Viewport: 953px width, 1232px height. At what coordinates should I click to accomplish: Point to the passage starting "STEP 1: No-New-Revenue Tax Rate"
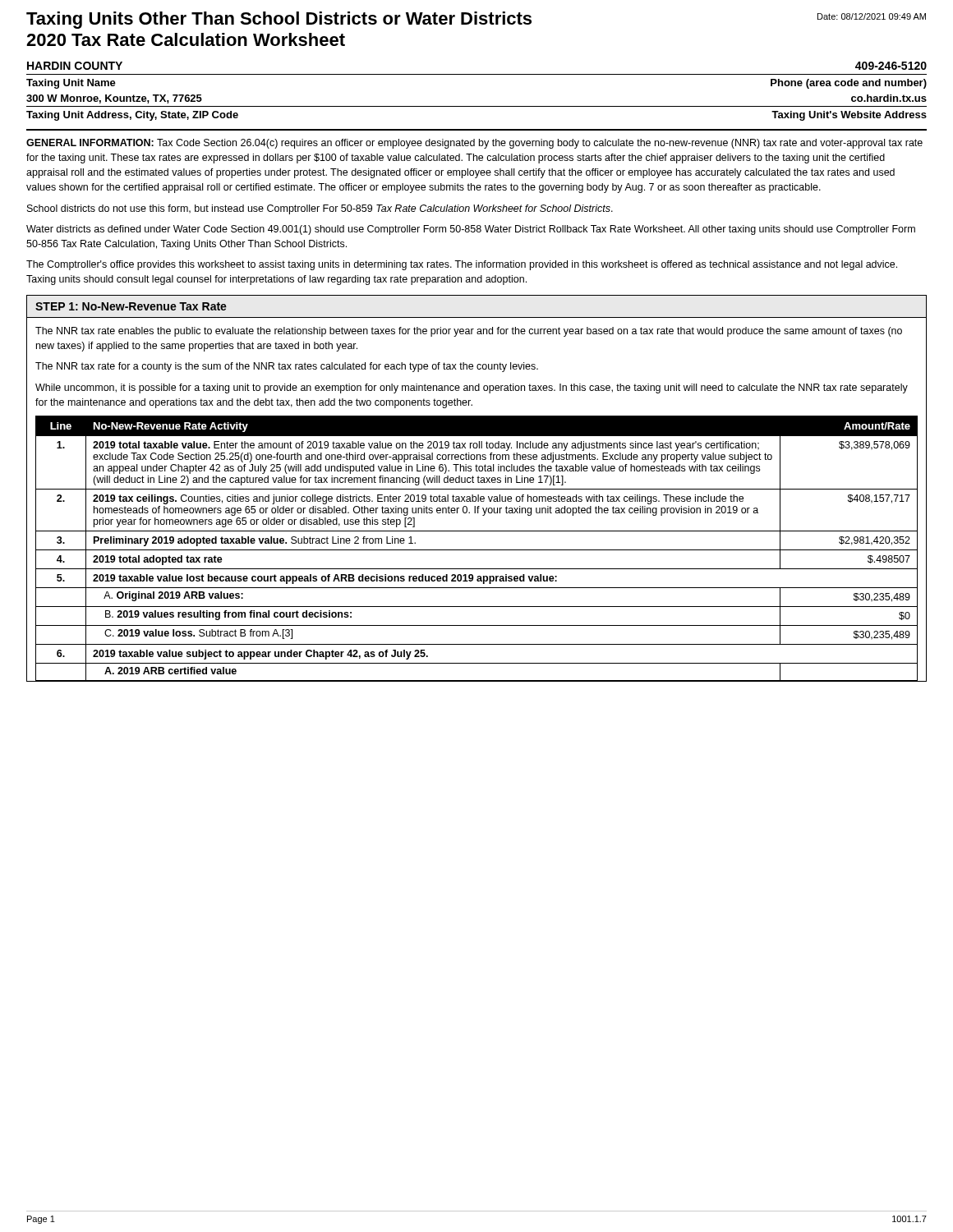[131, 306]
